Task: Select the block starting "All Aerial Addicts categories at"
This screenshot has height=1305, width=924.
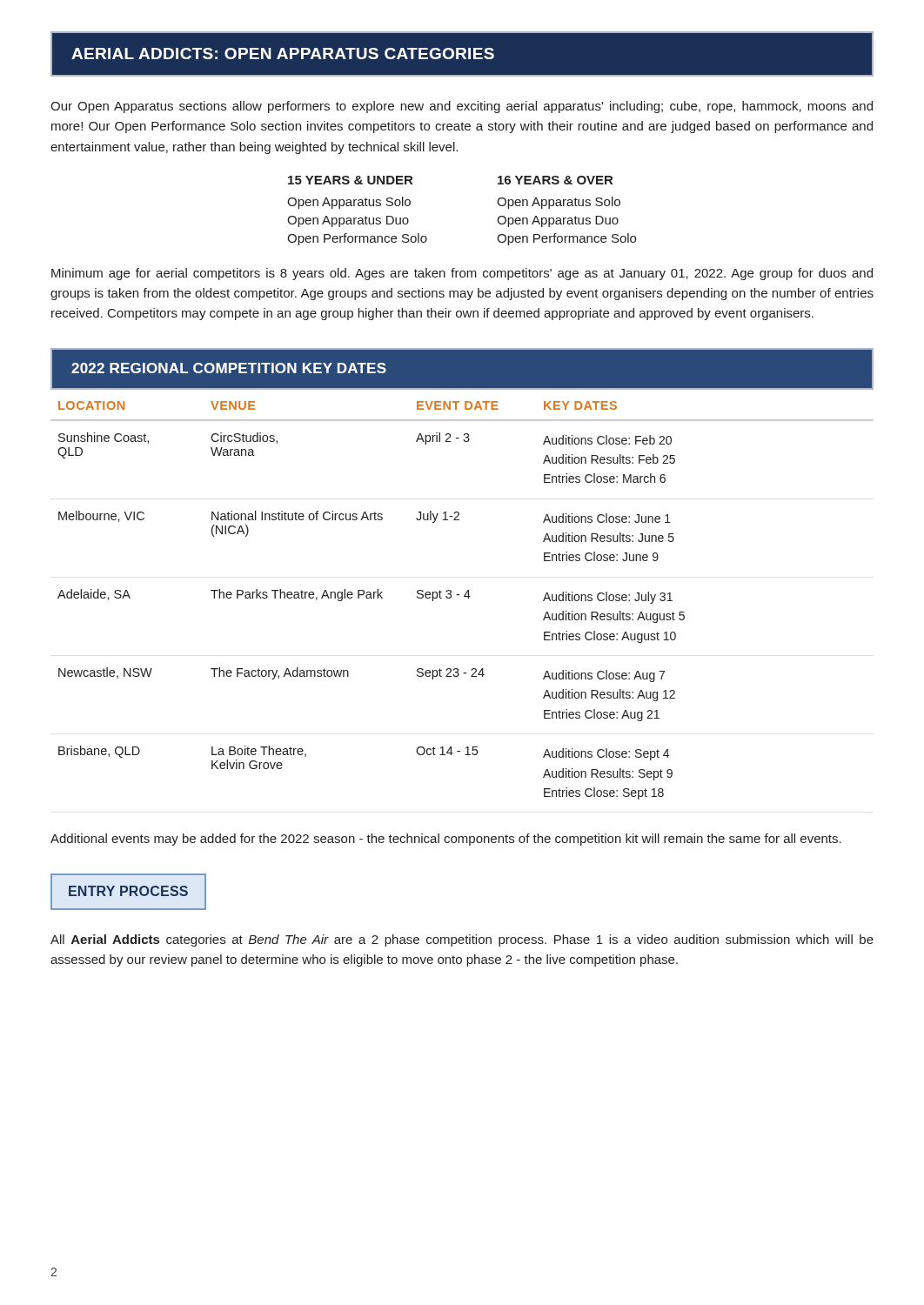Action: coord(462,949)
